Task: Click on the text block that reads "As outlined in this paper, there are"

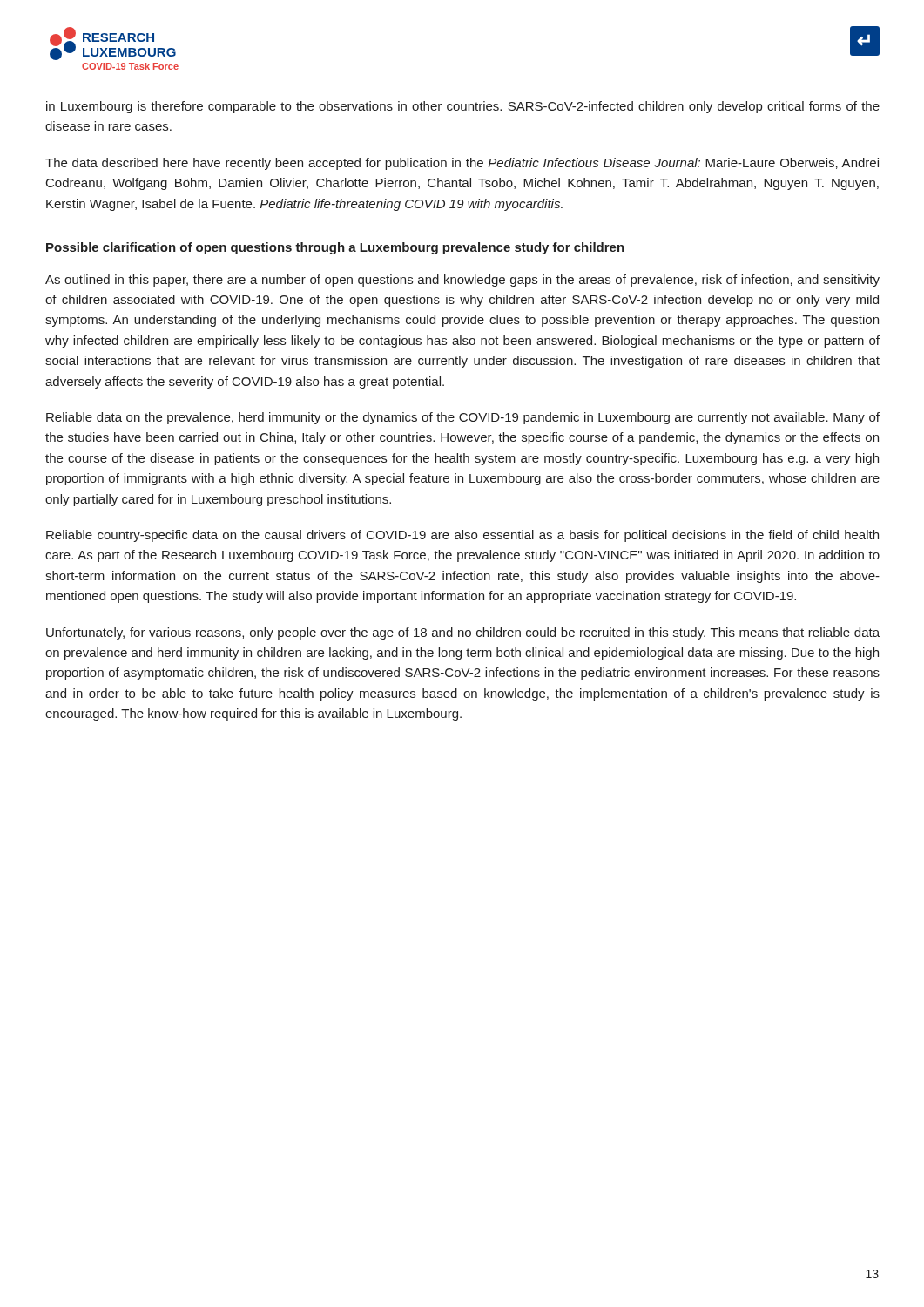Action: tap(462, 330)
